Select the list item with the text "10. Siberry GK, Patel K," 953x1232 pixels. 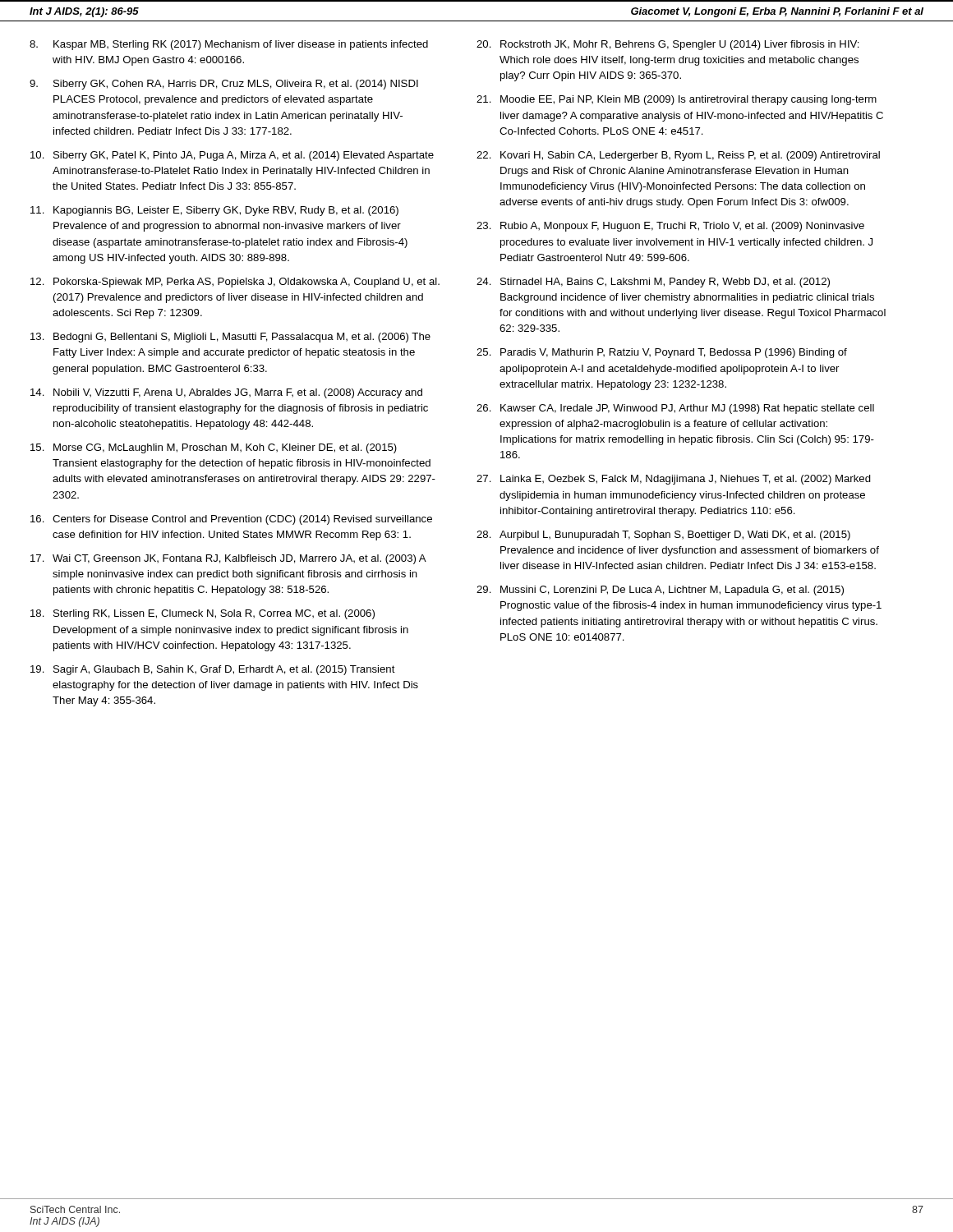click(x=235, y=170)
